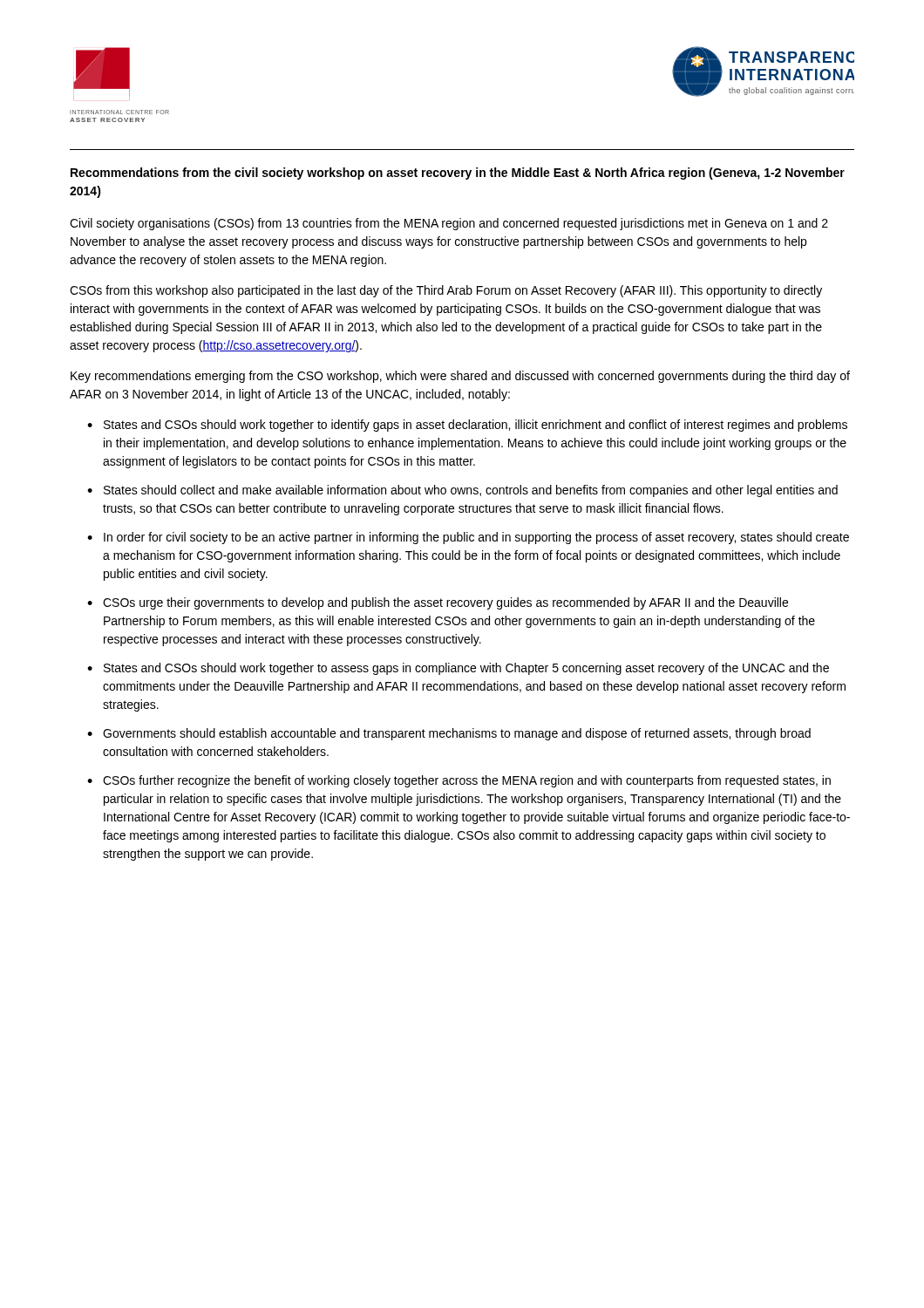Find the element starting "Civil society organisations"
924x1308 pixels.
(449, 242)
